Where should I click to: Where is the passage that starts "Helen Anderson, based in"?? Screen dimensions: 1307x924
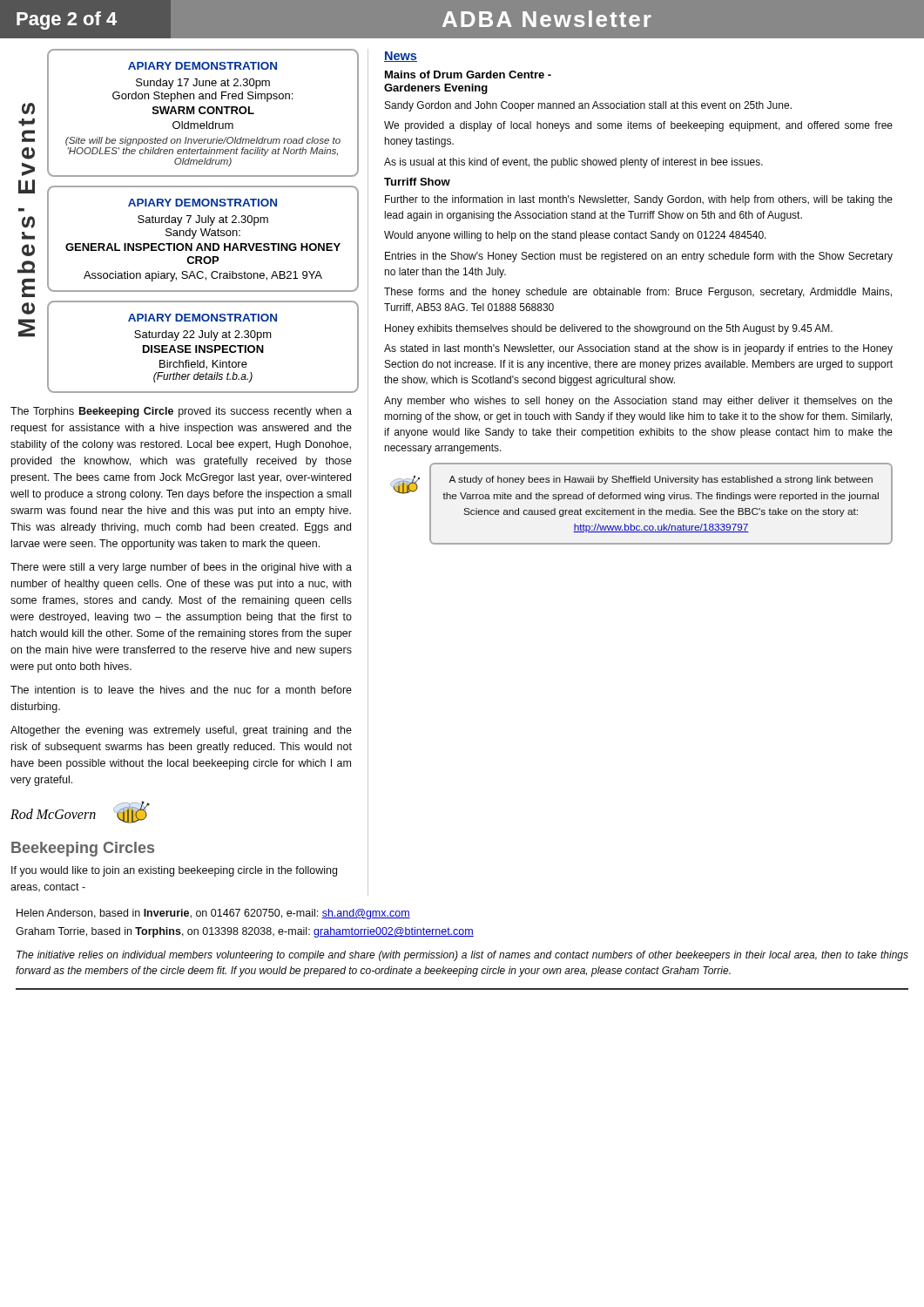click(245, 922)
